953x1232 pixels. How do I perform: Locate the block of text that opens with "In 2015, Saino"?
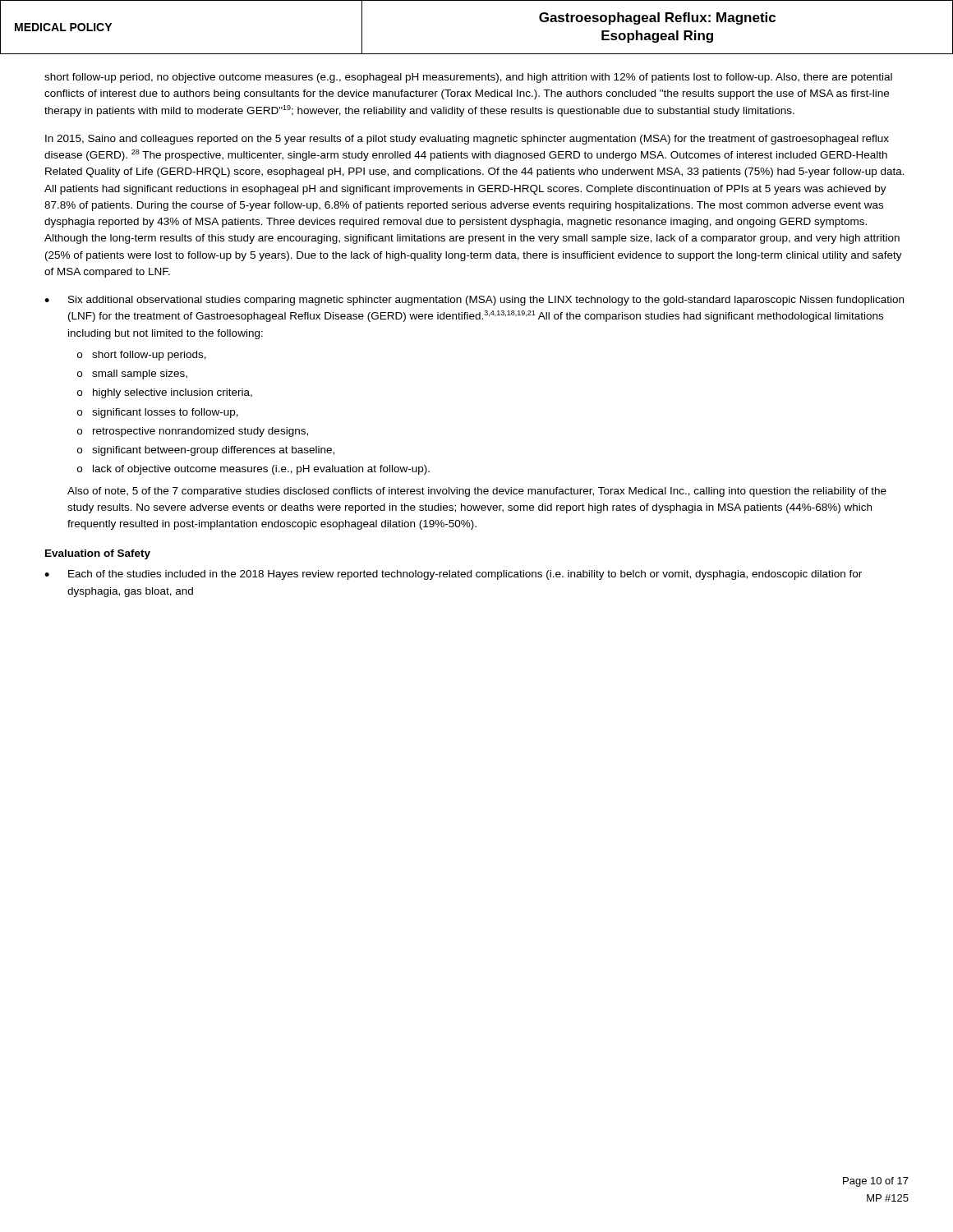[475, 205]
